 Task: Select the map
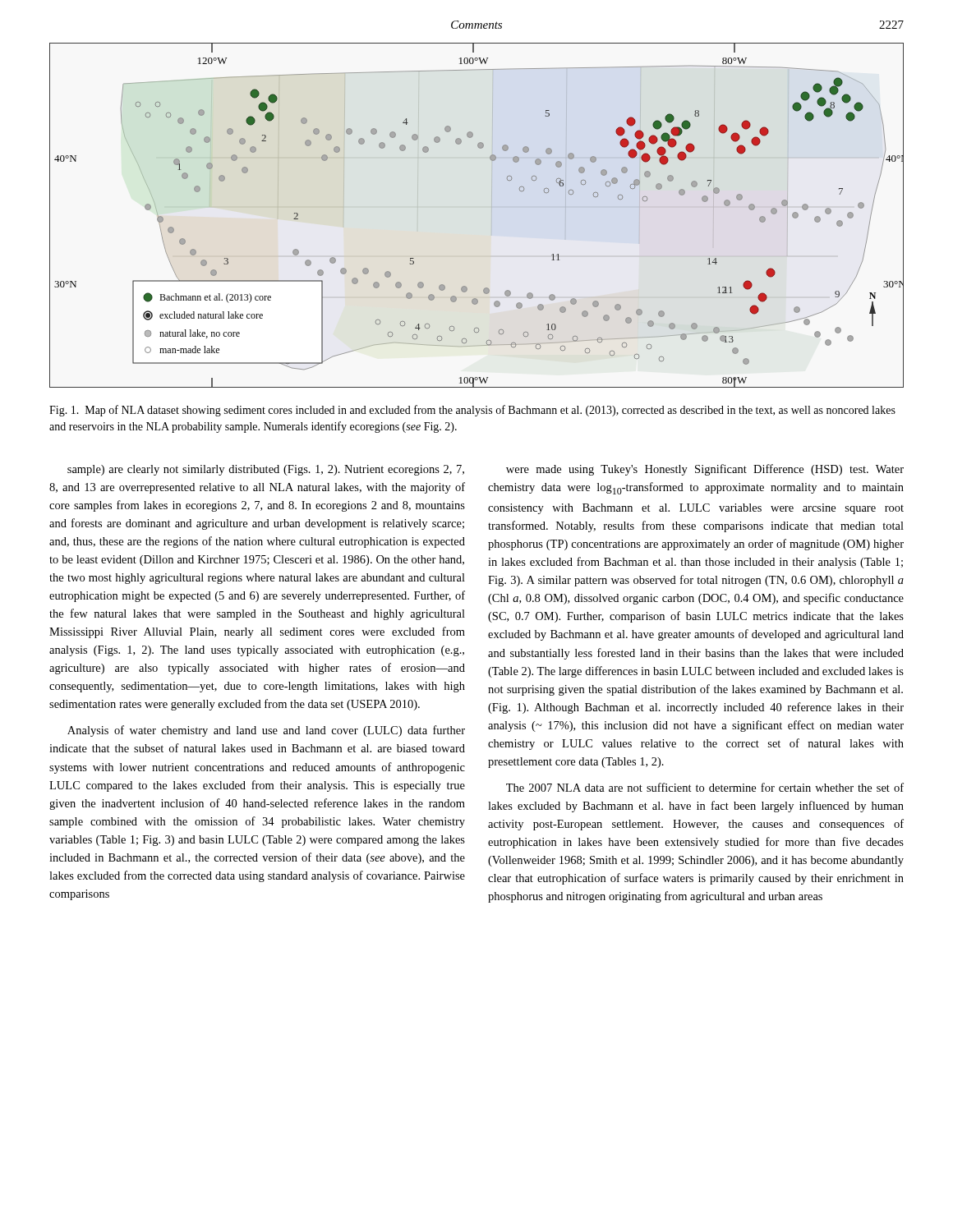(476, 215)
